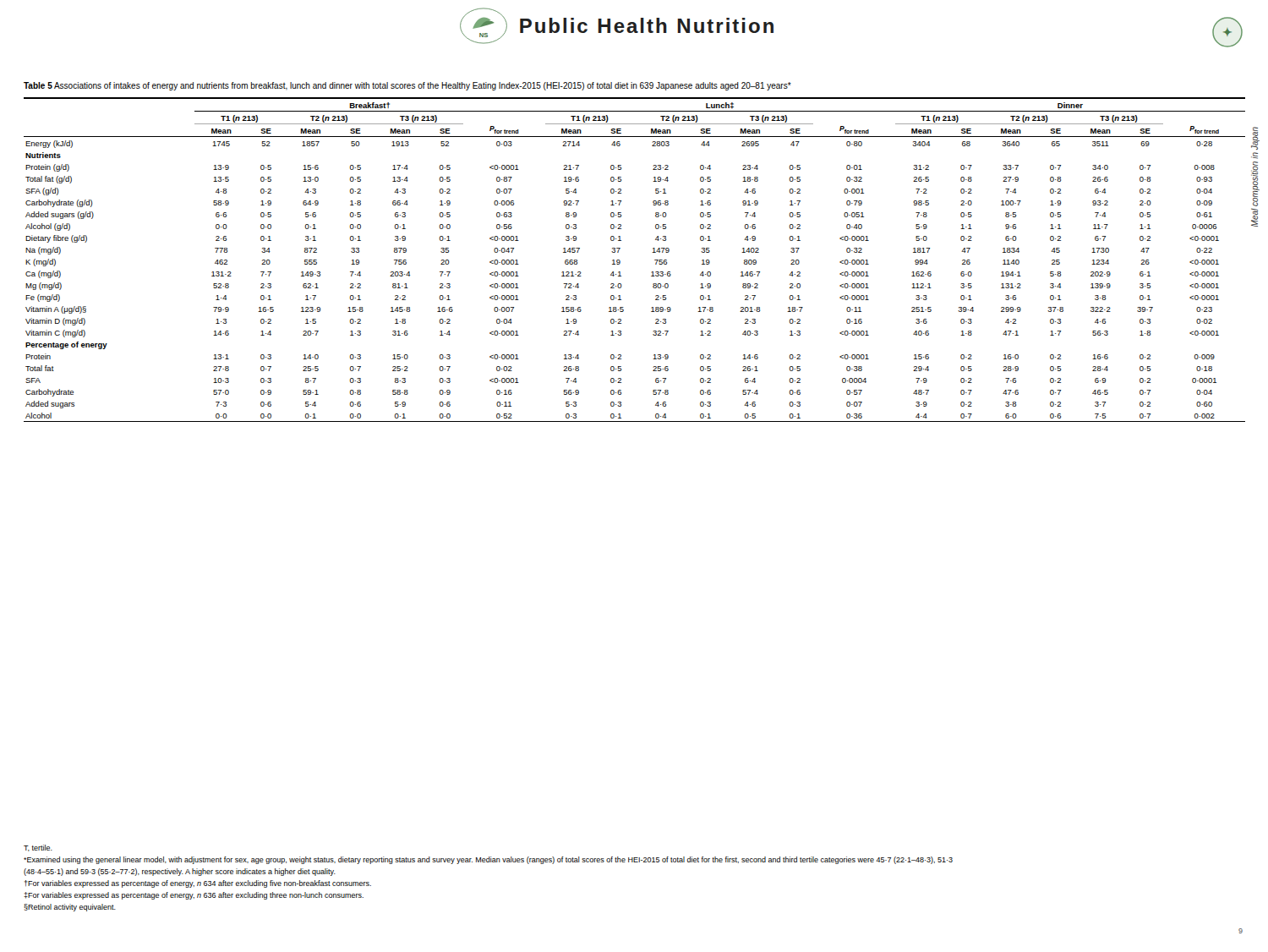Find the table that mentions "T3 ( n 213)"
This screenshot has width=1268, height=952.
pos(634,260)
